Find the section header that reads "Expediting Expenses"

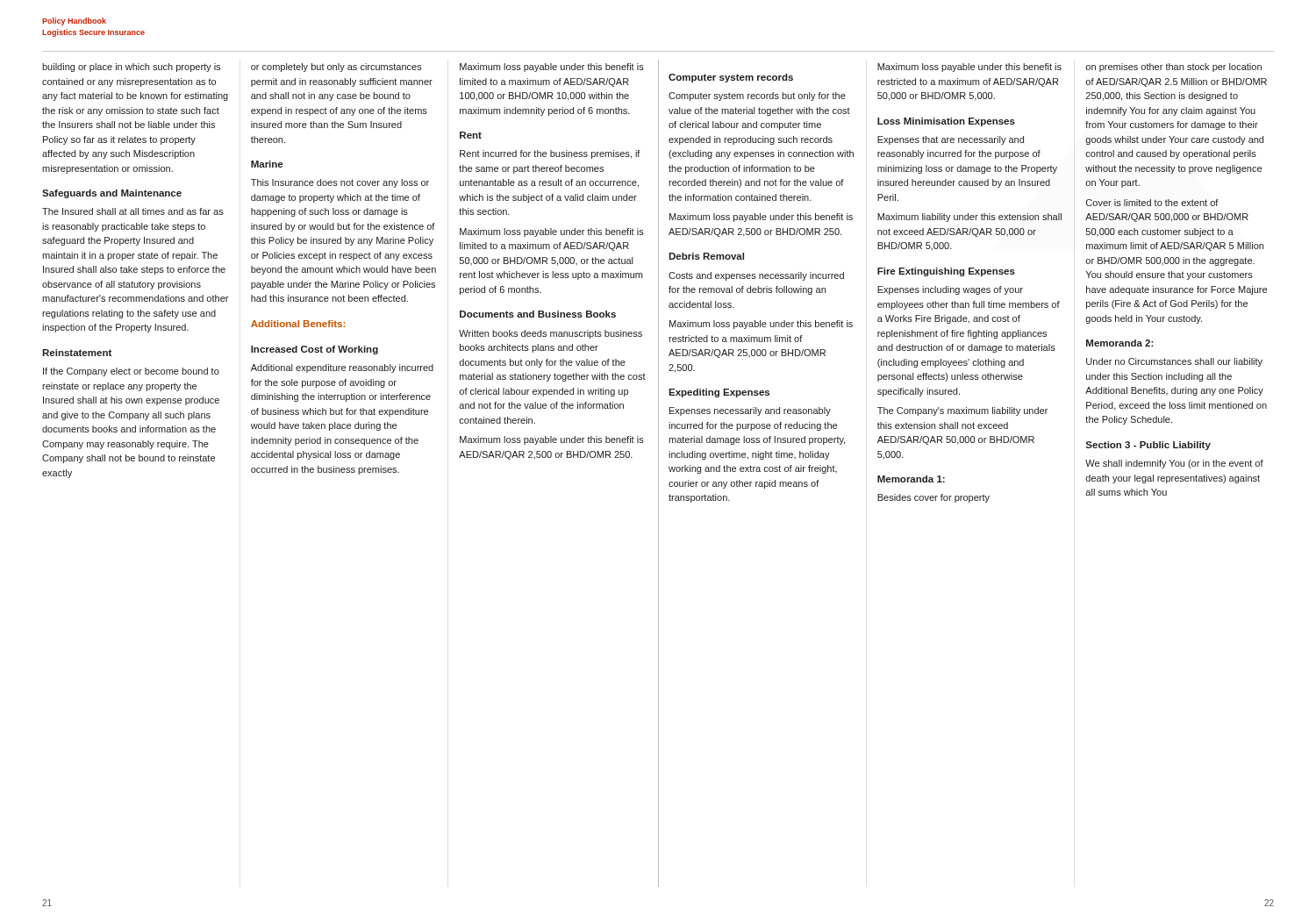pos(719,392)
